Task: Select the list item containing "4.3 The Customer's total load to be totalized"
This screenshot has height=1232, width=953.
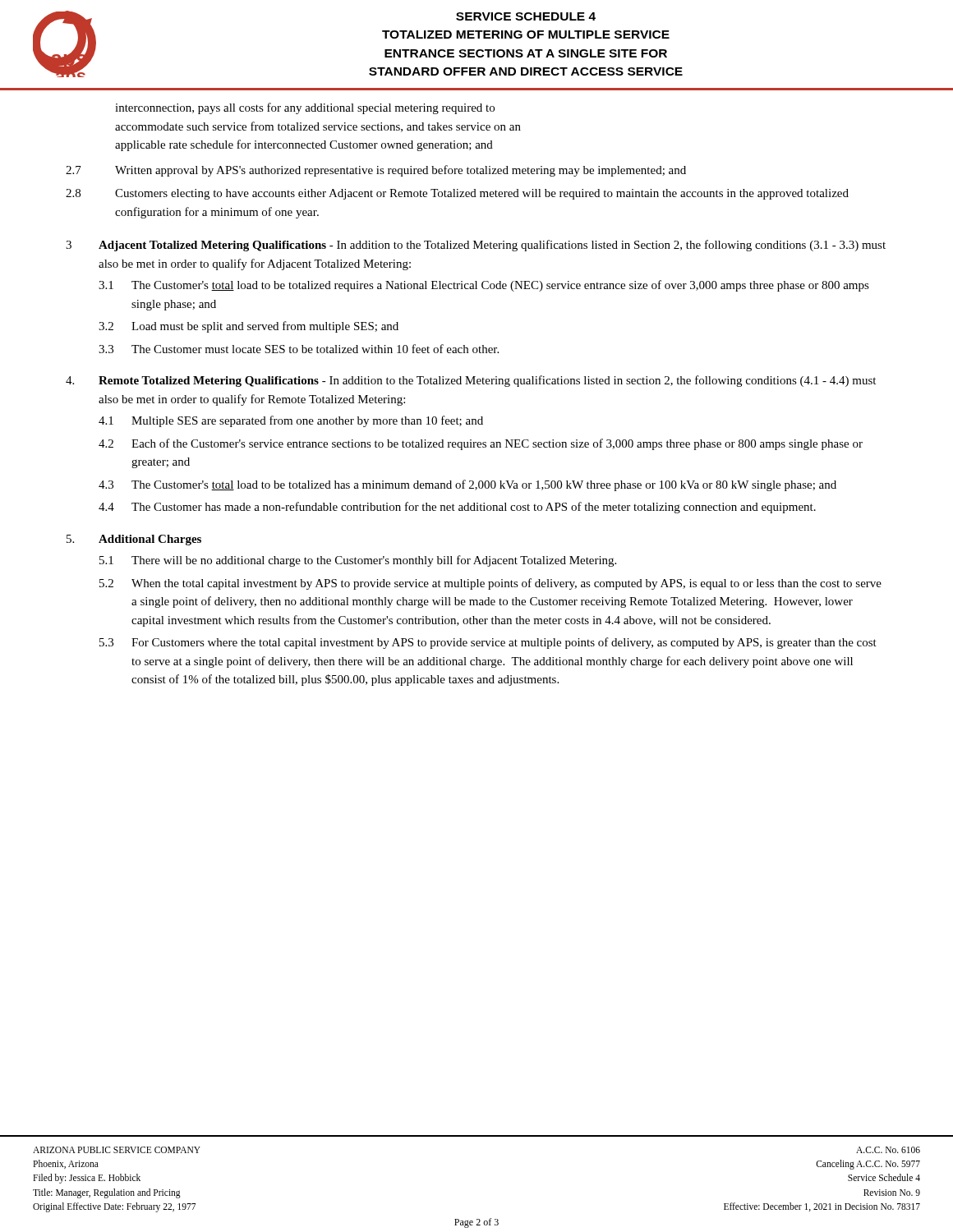Action: tap(493, 484)
